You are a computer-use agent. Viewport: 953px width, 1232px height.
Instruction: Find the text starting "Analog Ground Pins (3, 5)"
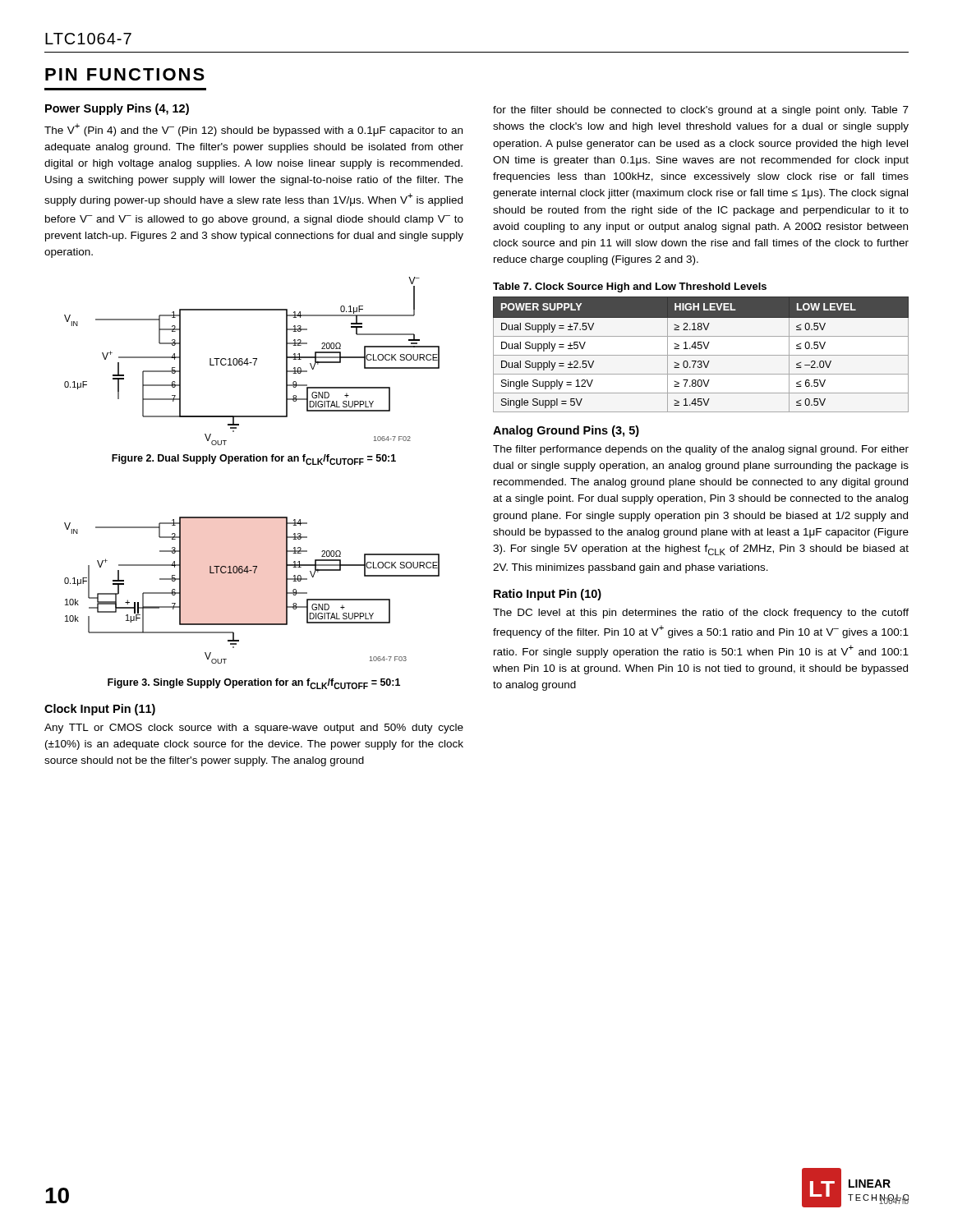pyautogui.click(x=566, y=430)
